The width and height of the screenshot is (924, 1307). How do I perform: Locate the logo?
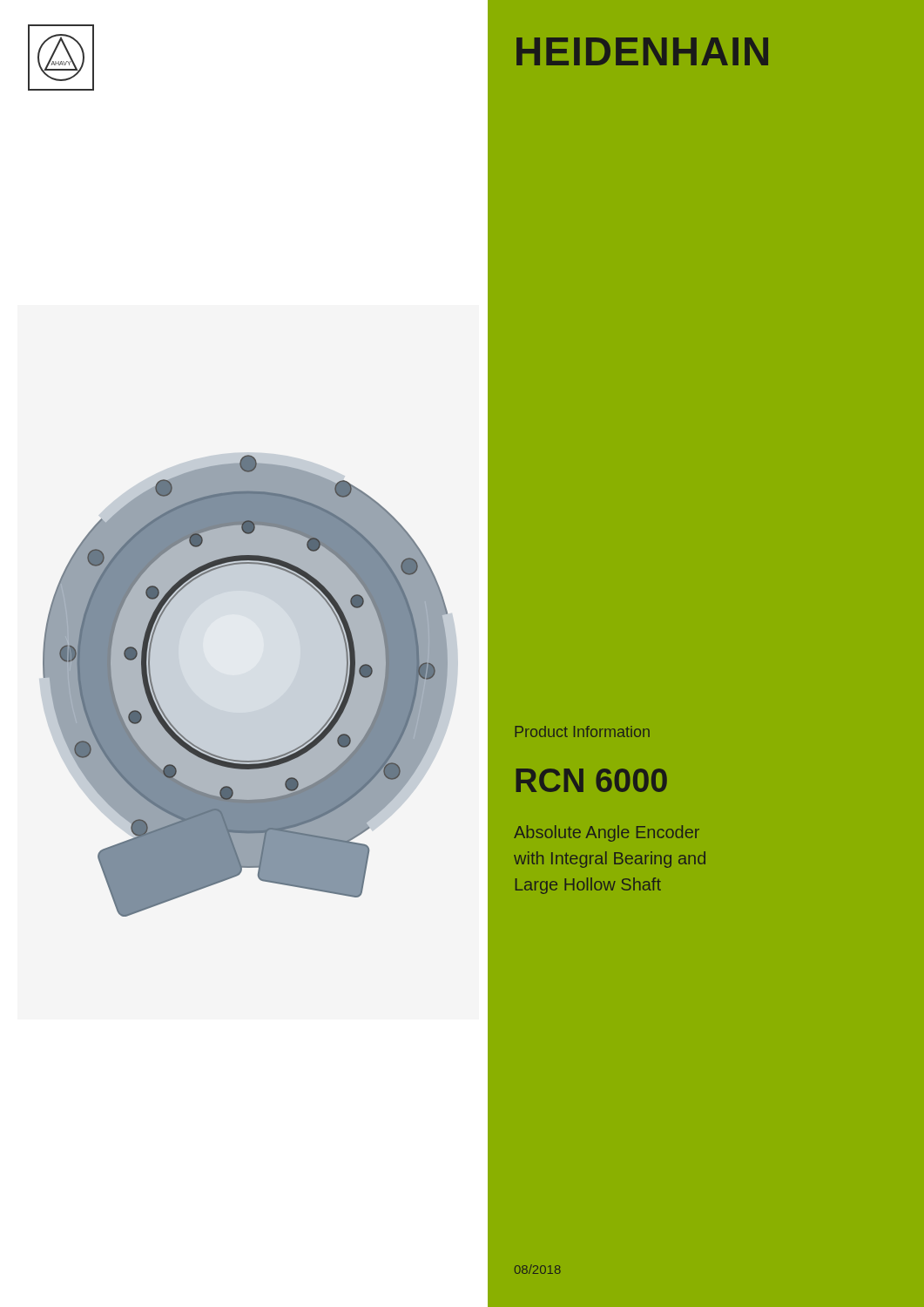(x=61, y=58)
